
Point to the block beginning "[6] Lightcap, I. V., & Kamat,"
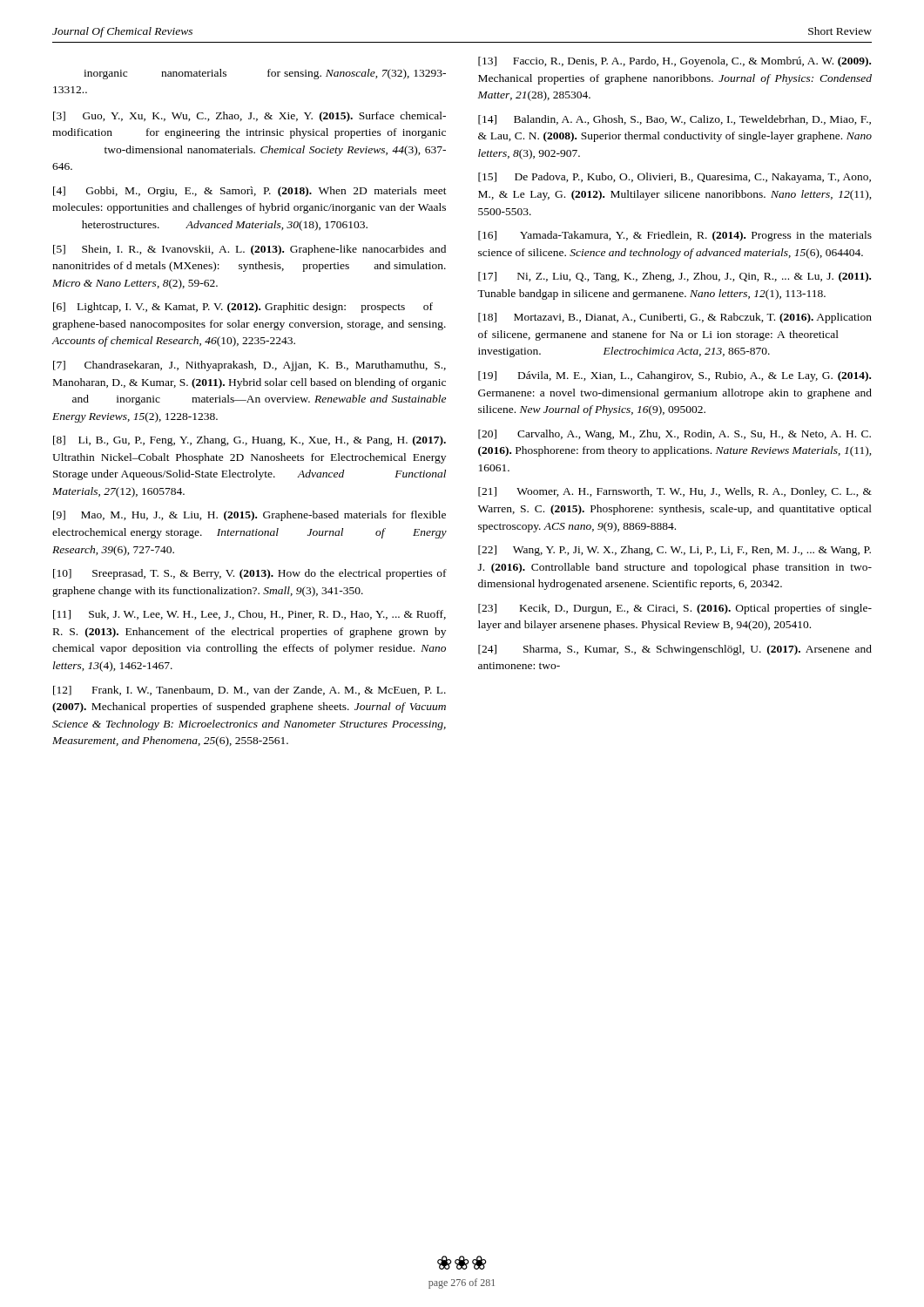click(x=249, y=324)
